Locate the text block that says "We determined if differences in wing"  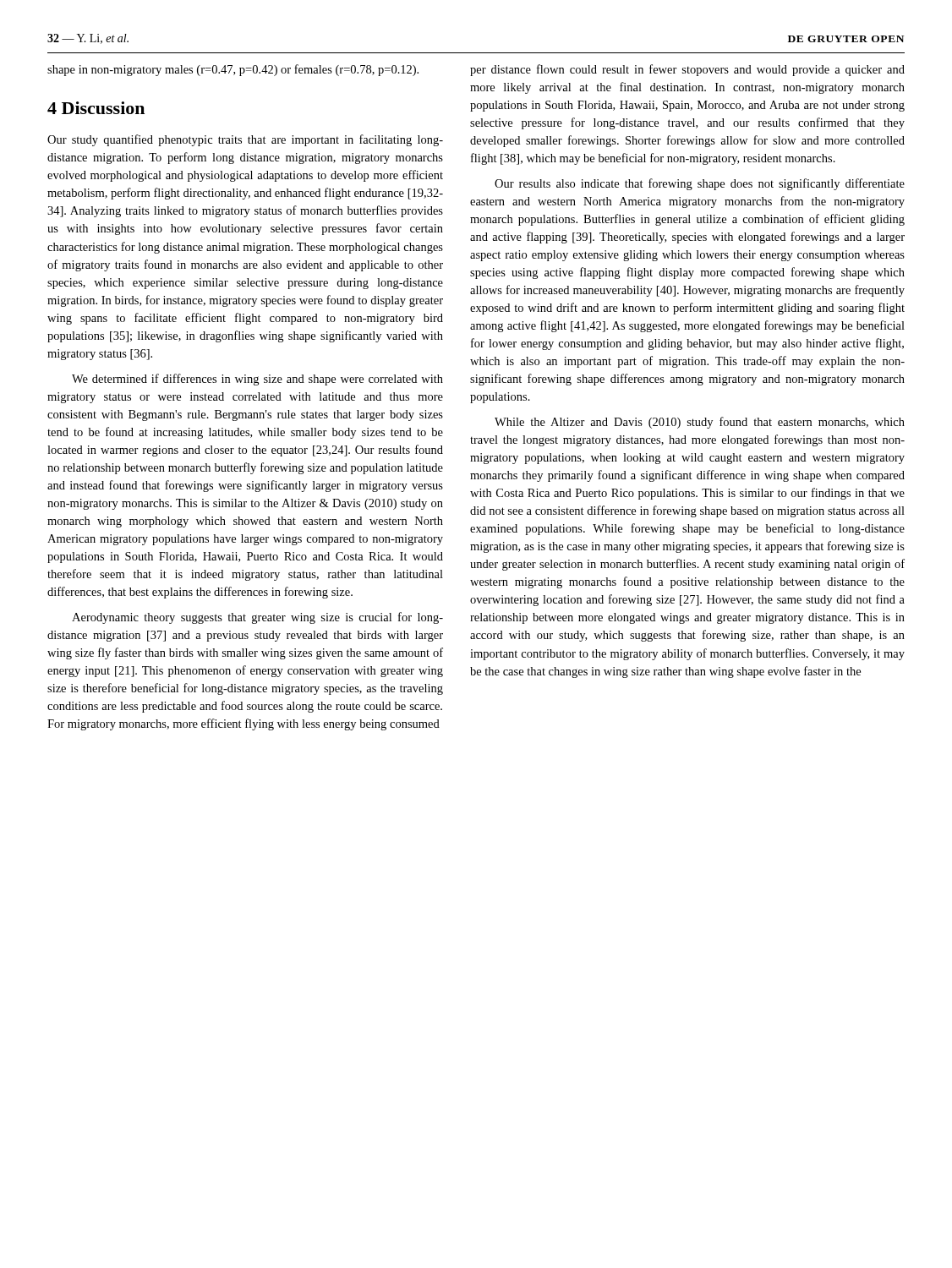point(245,485)
